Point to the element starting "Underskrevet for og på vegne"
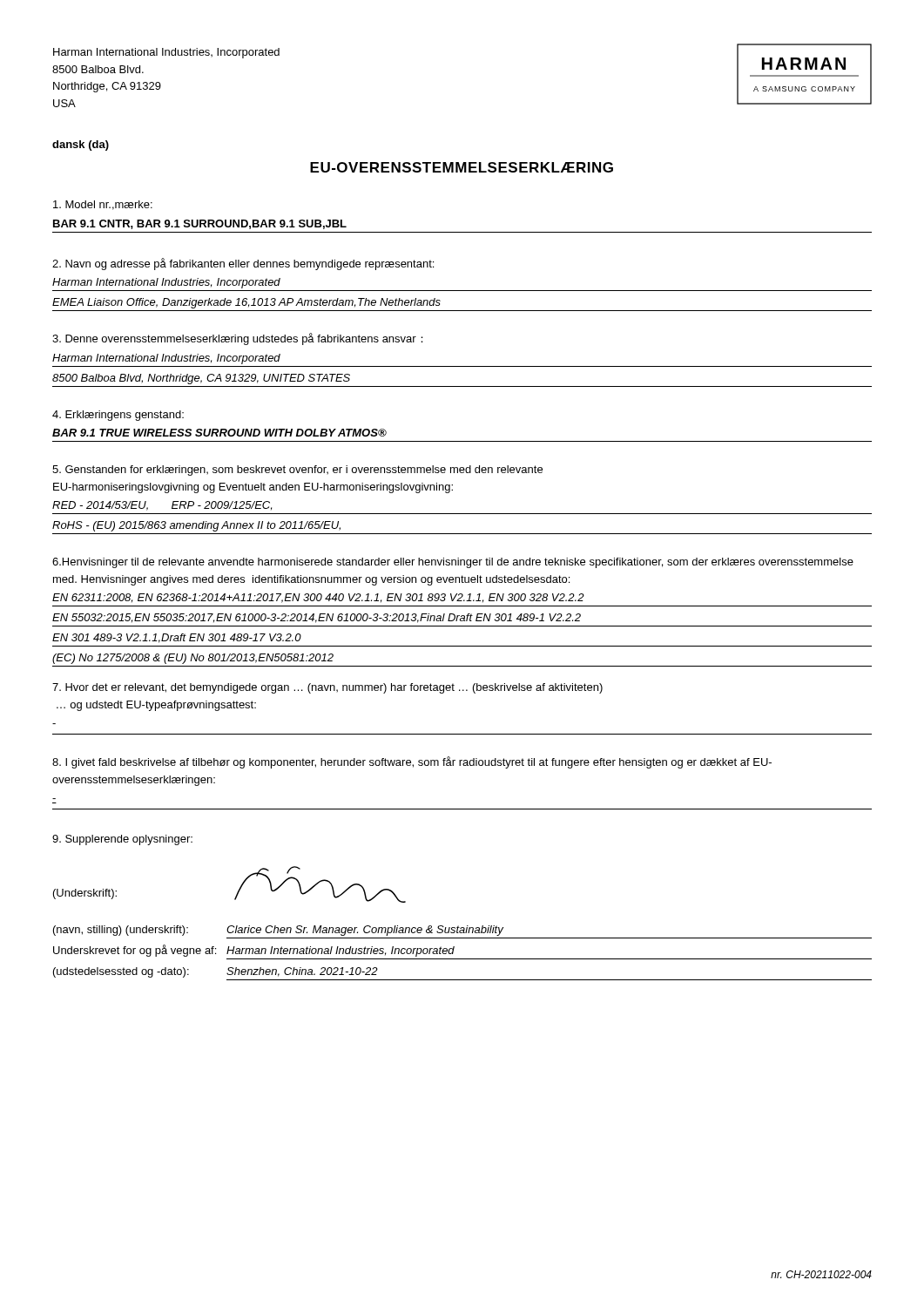Screen dimensions: 1307x924 click(135, 950)
